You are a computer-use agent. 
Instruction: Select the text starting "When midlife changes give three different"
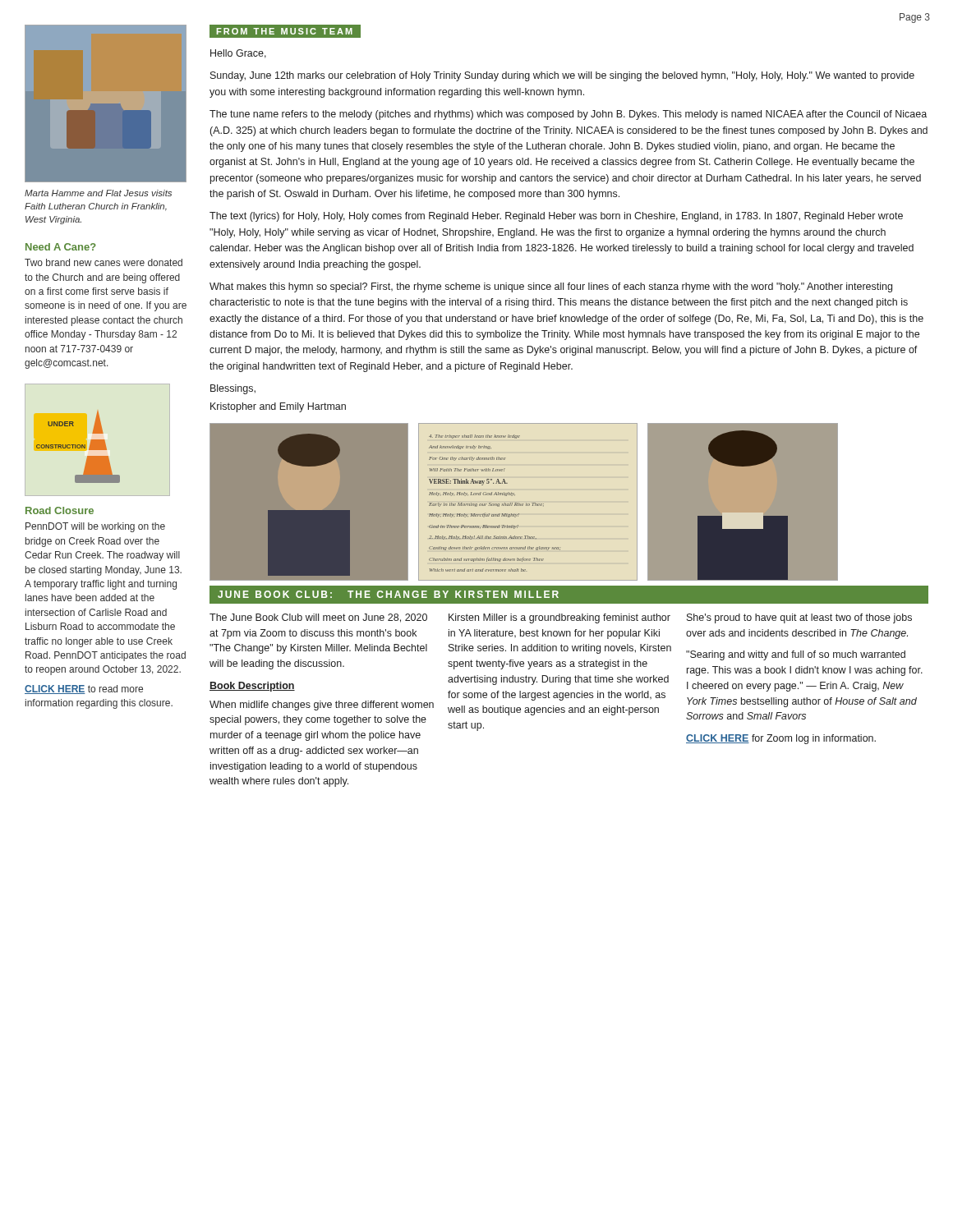[322, 743]
